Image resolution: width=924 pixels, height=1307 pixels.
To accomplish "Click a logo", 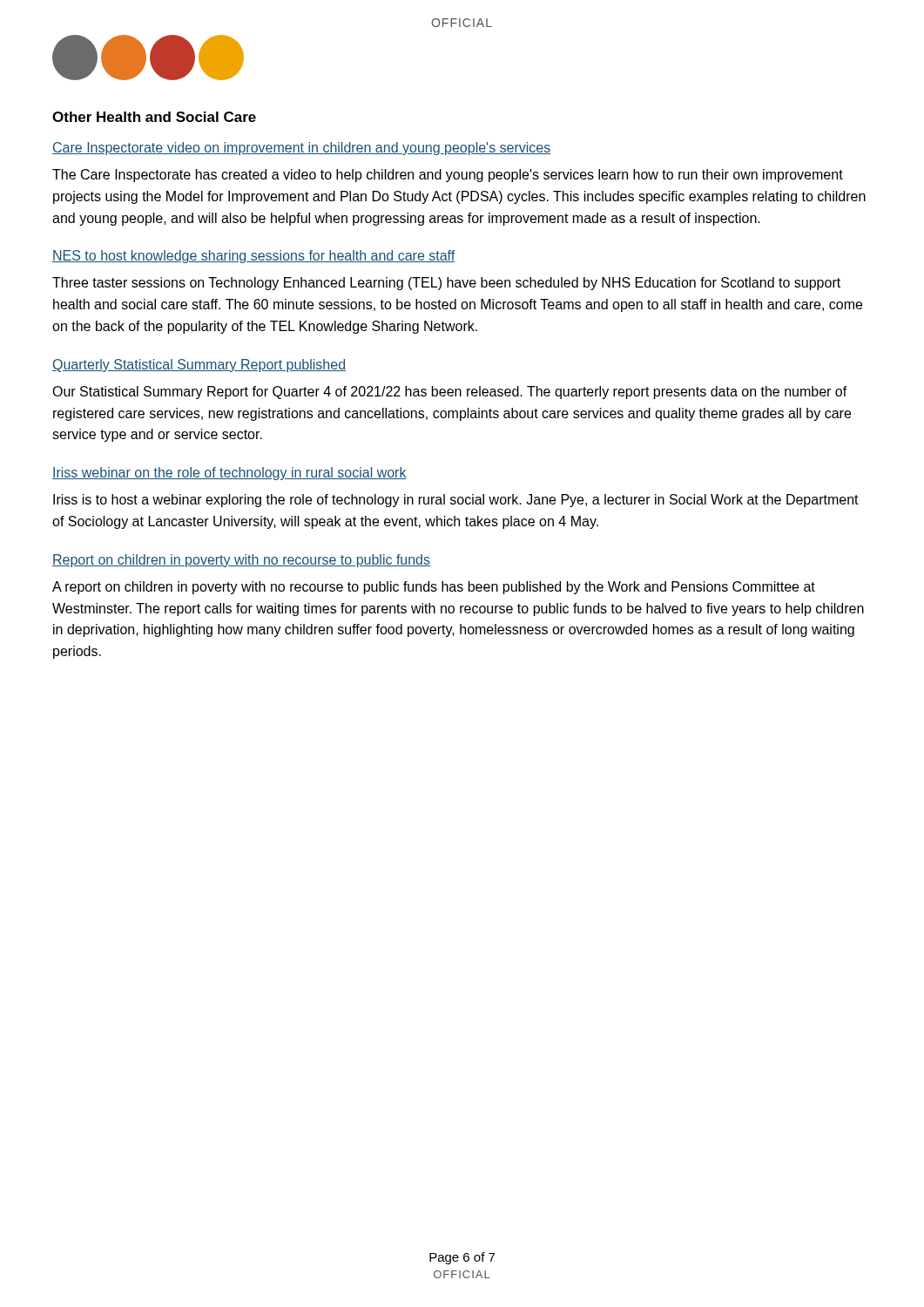I will [x=148, y=58].
